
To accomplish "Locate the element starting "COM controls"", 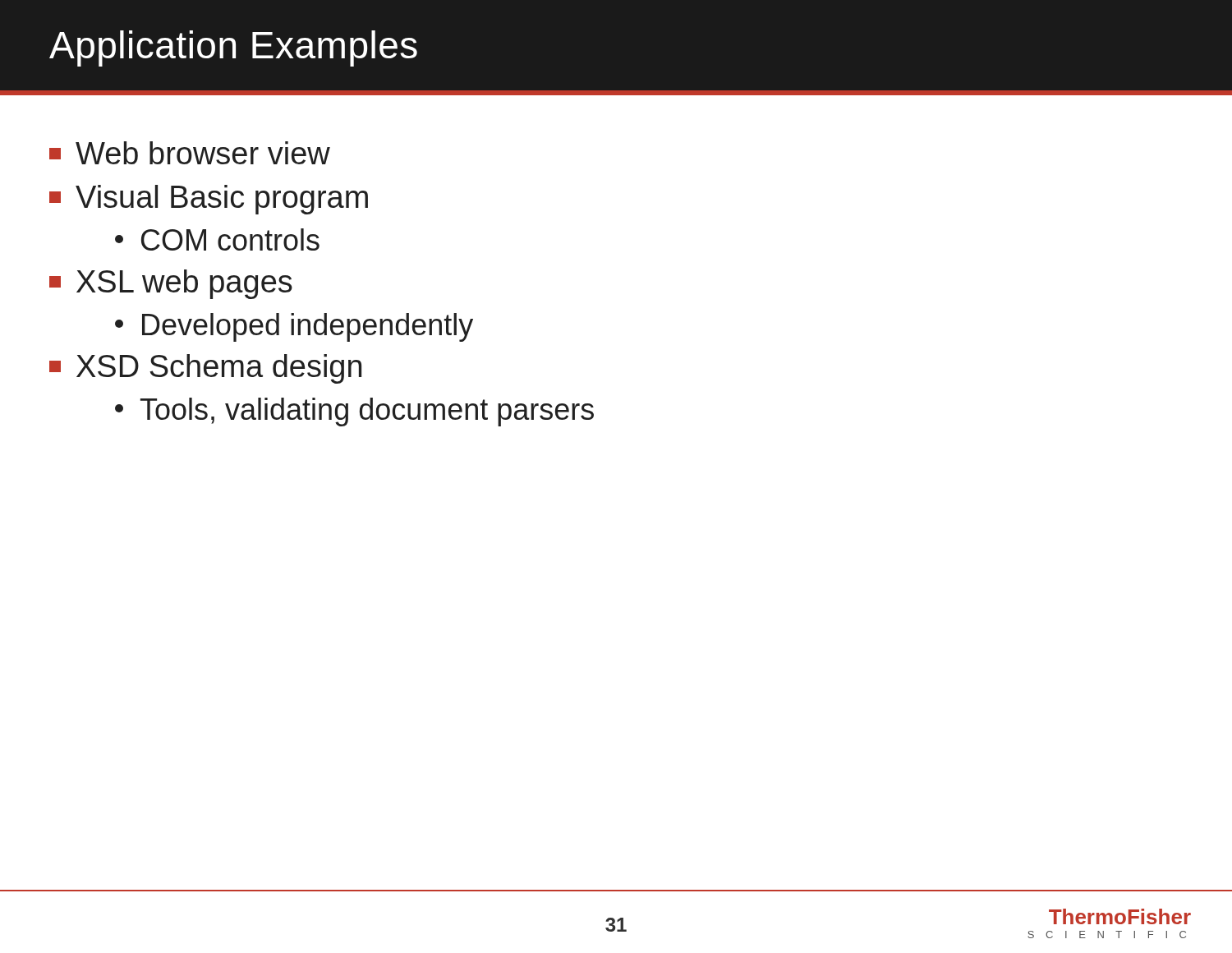I will (x=218, y=241).
